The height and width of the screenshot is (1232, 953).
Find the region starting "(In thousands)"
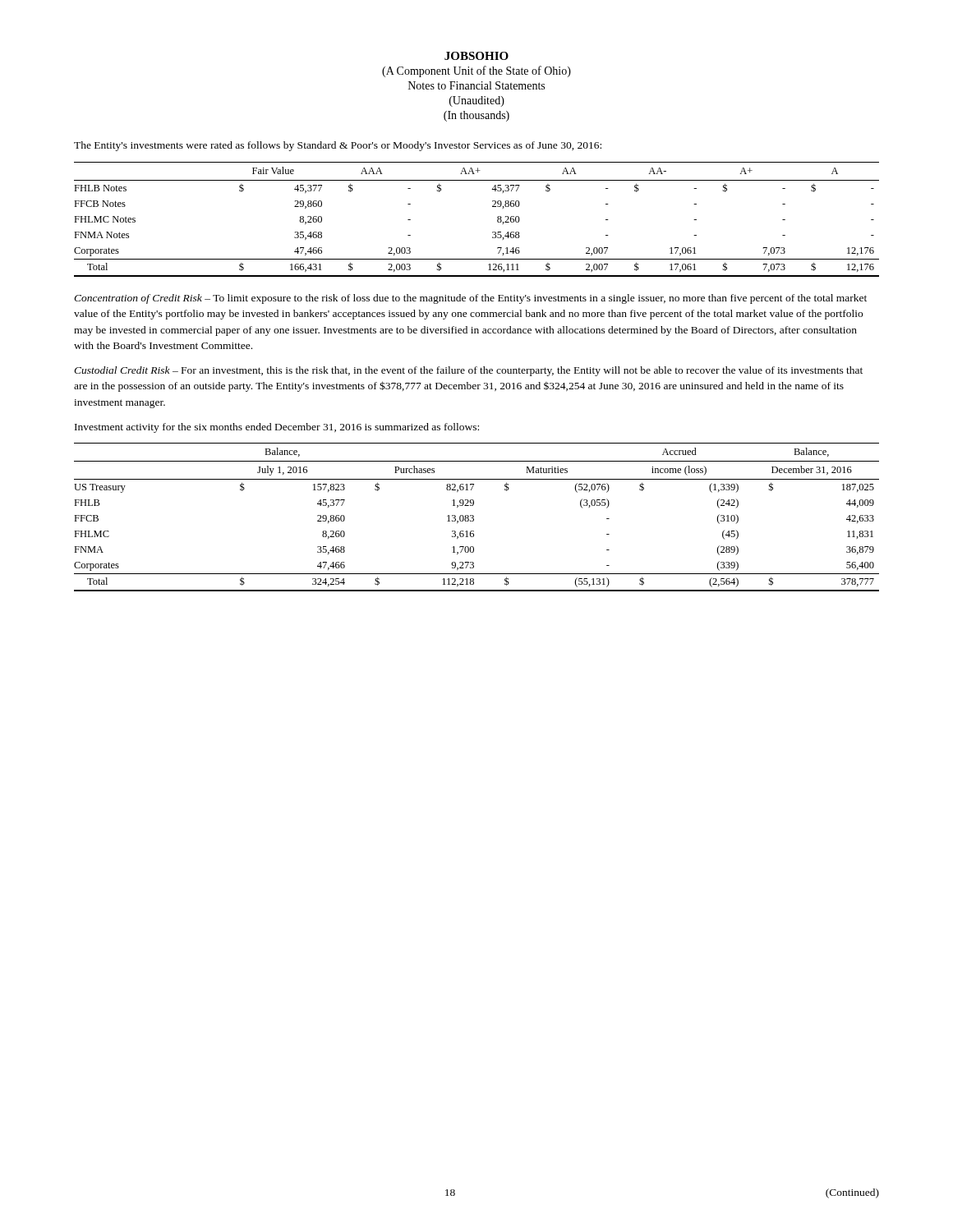pyautogui.click(x=476, y=115)
